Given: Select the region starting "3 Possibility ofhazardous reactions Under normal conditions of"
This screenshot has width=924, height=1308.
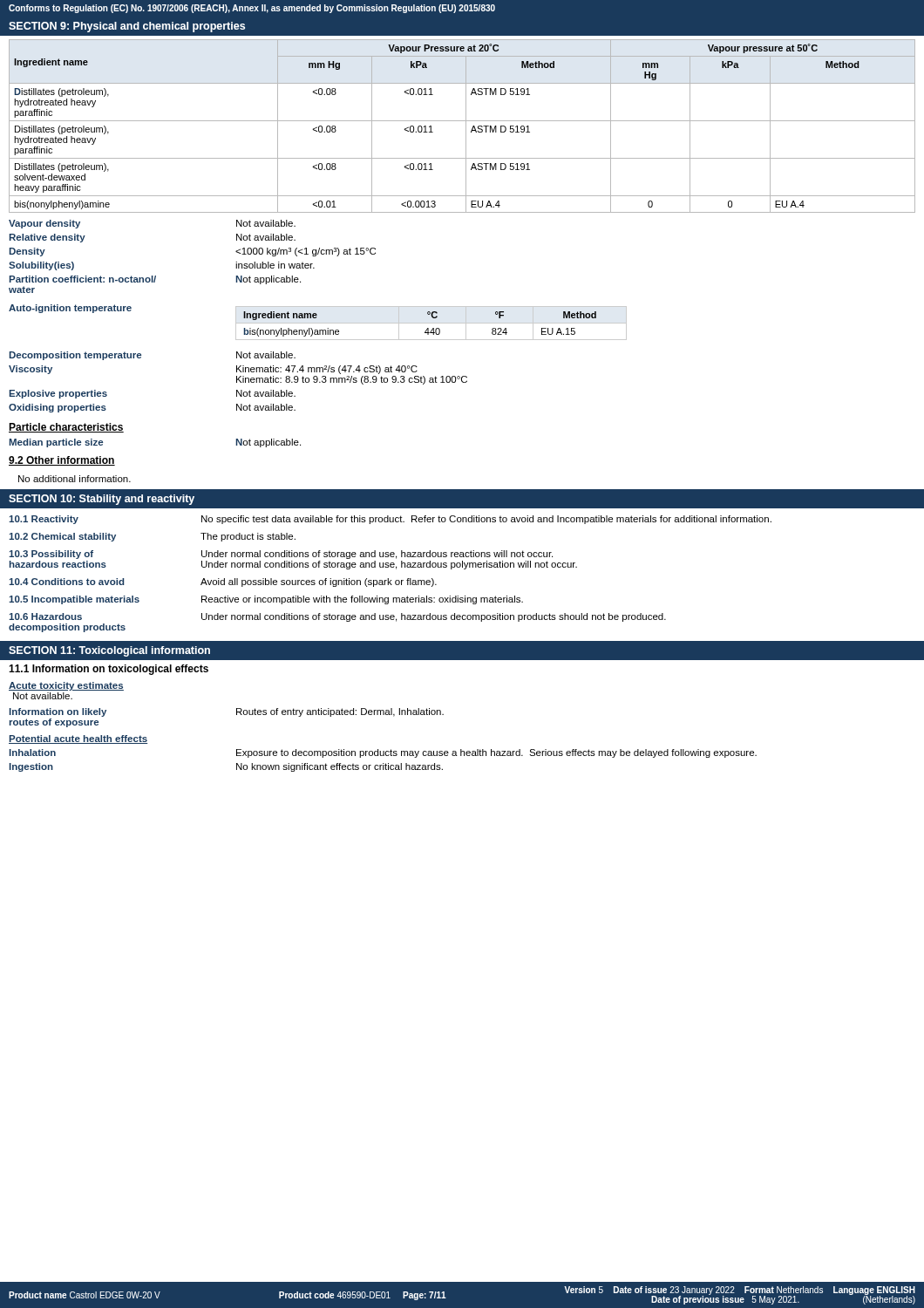Looking at the screenshot, I should tap(293, 559).
